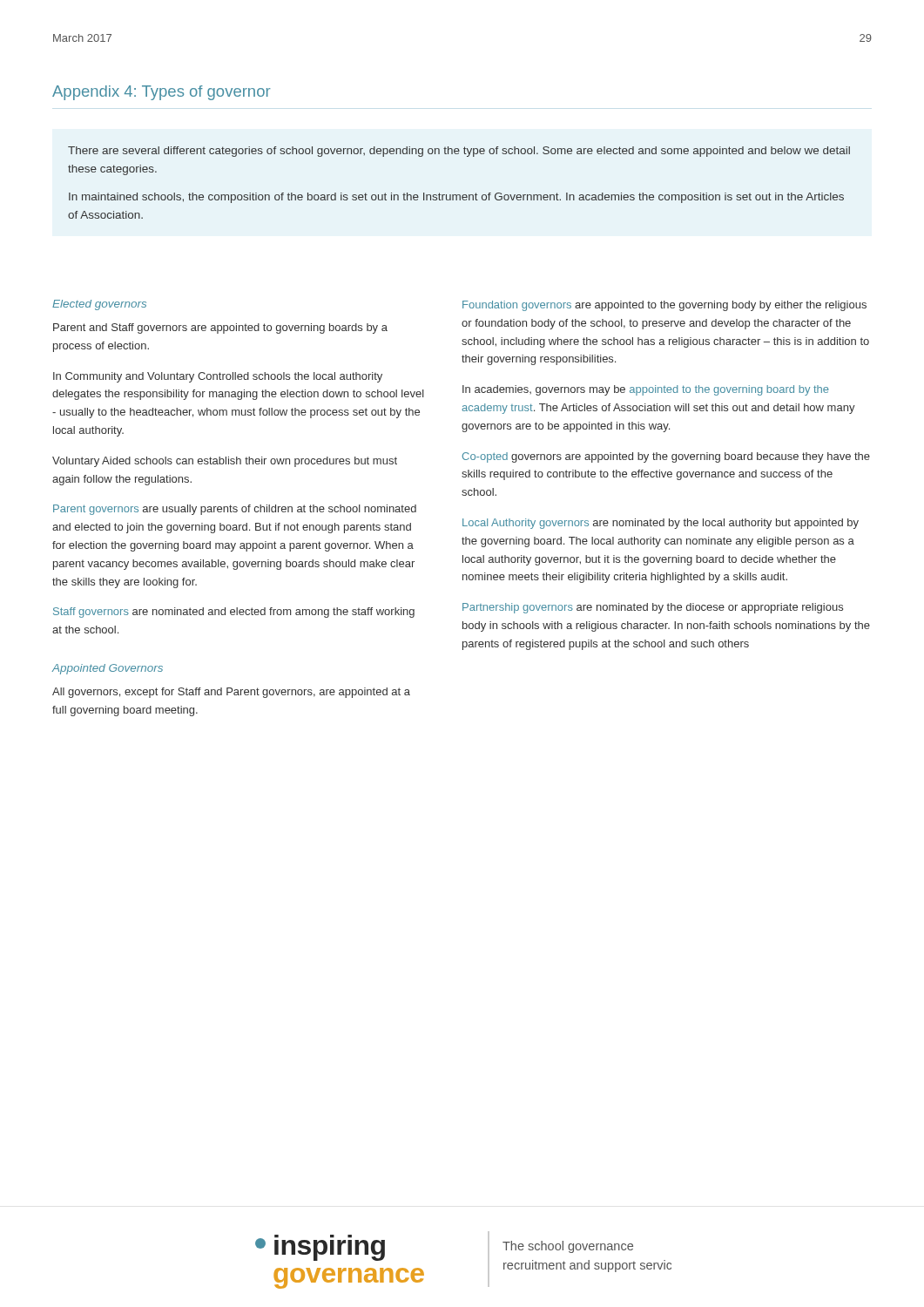Locate the title

[x=462, y=95]
